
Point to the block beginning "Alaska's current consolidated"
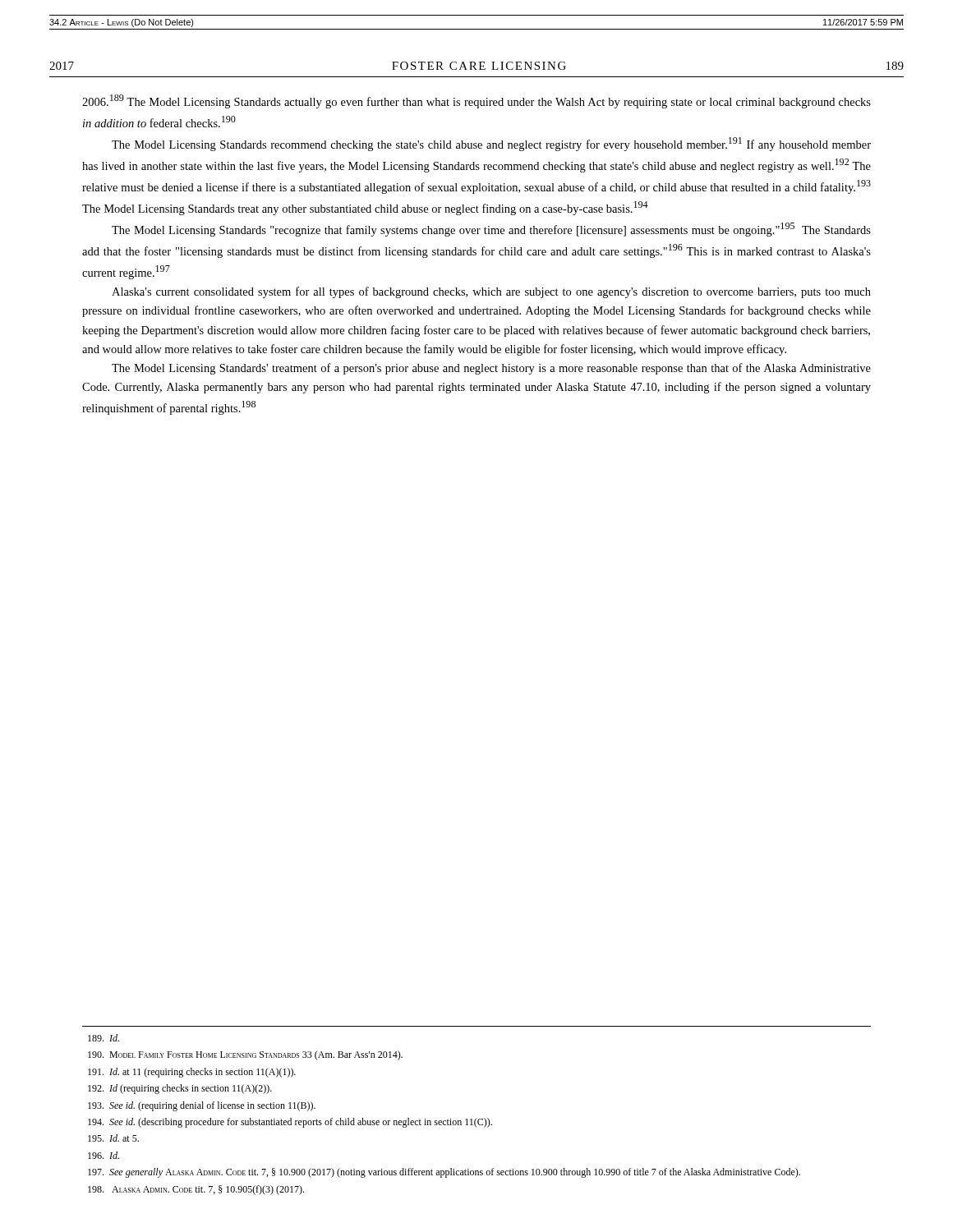[x=476, y=320]
